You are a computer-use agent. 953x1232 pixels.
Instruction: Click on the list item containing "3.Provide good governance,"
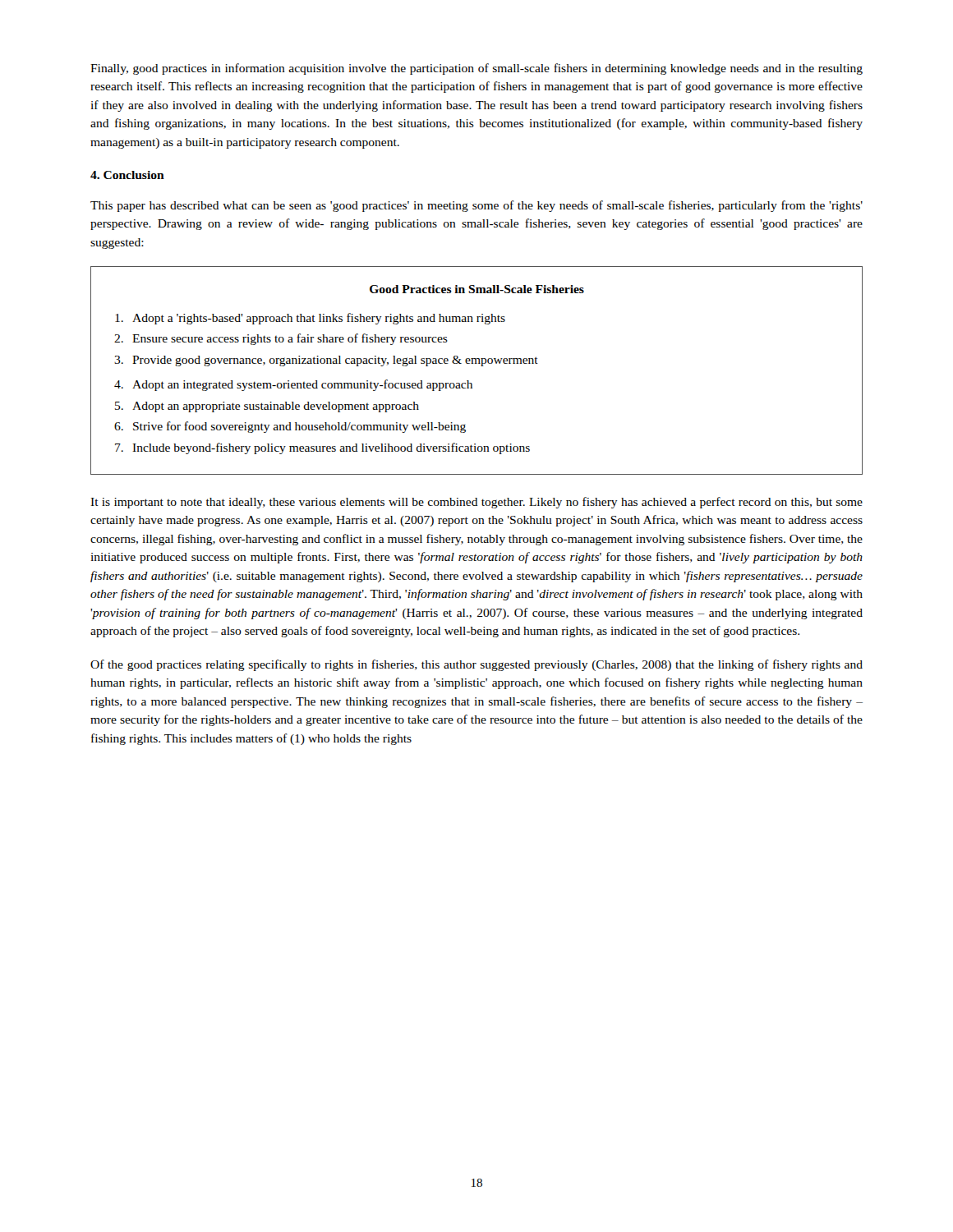(x=326, y=360)
